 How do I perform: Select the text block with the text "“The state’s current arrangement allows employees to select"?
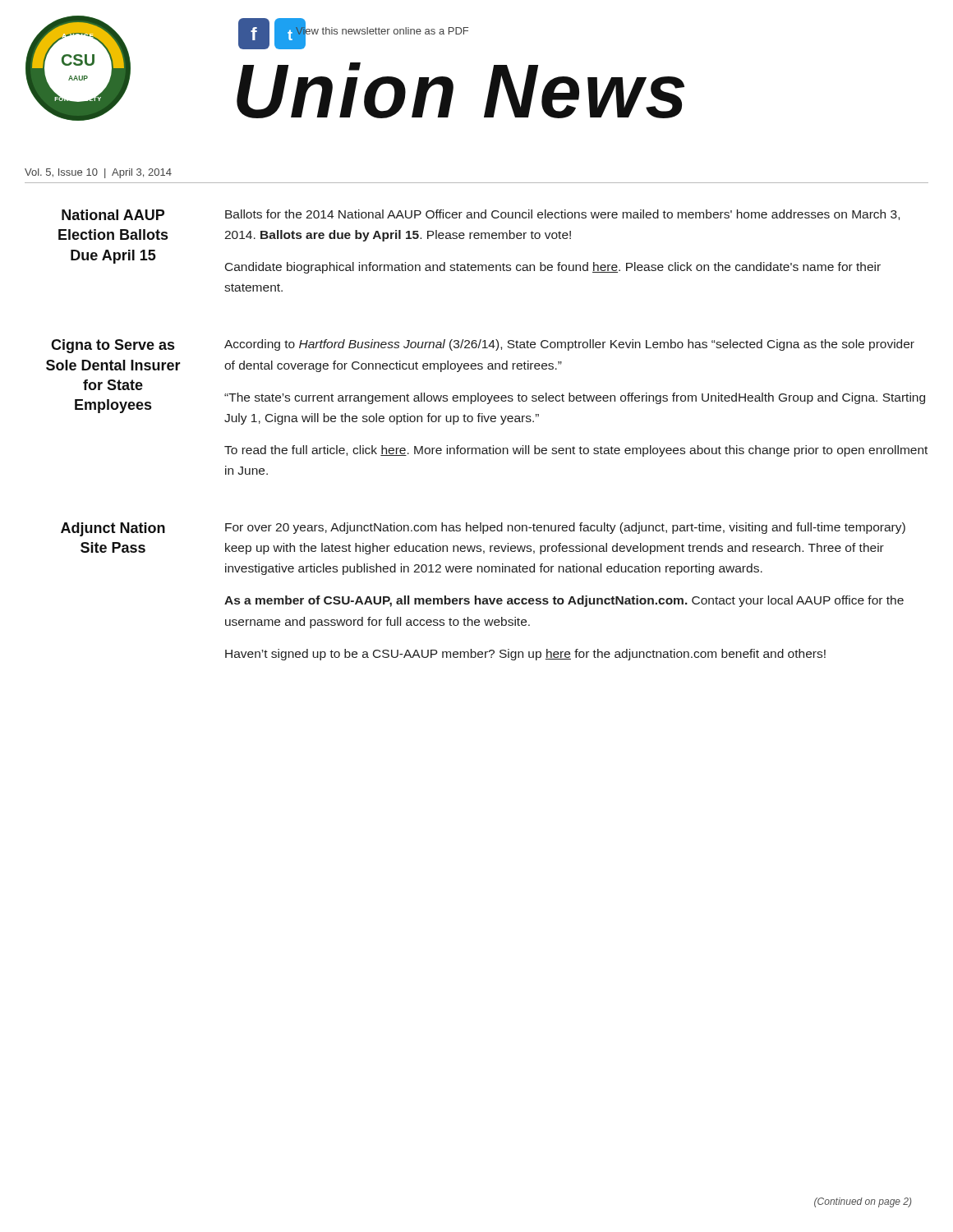click(x=575, y=407)
